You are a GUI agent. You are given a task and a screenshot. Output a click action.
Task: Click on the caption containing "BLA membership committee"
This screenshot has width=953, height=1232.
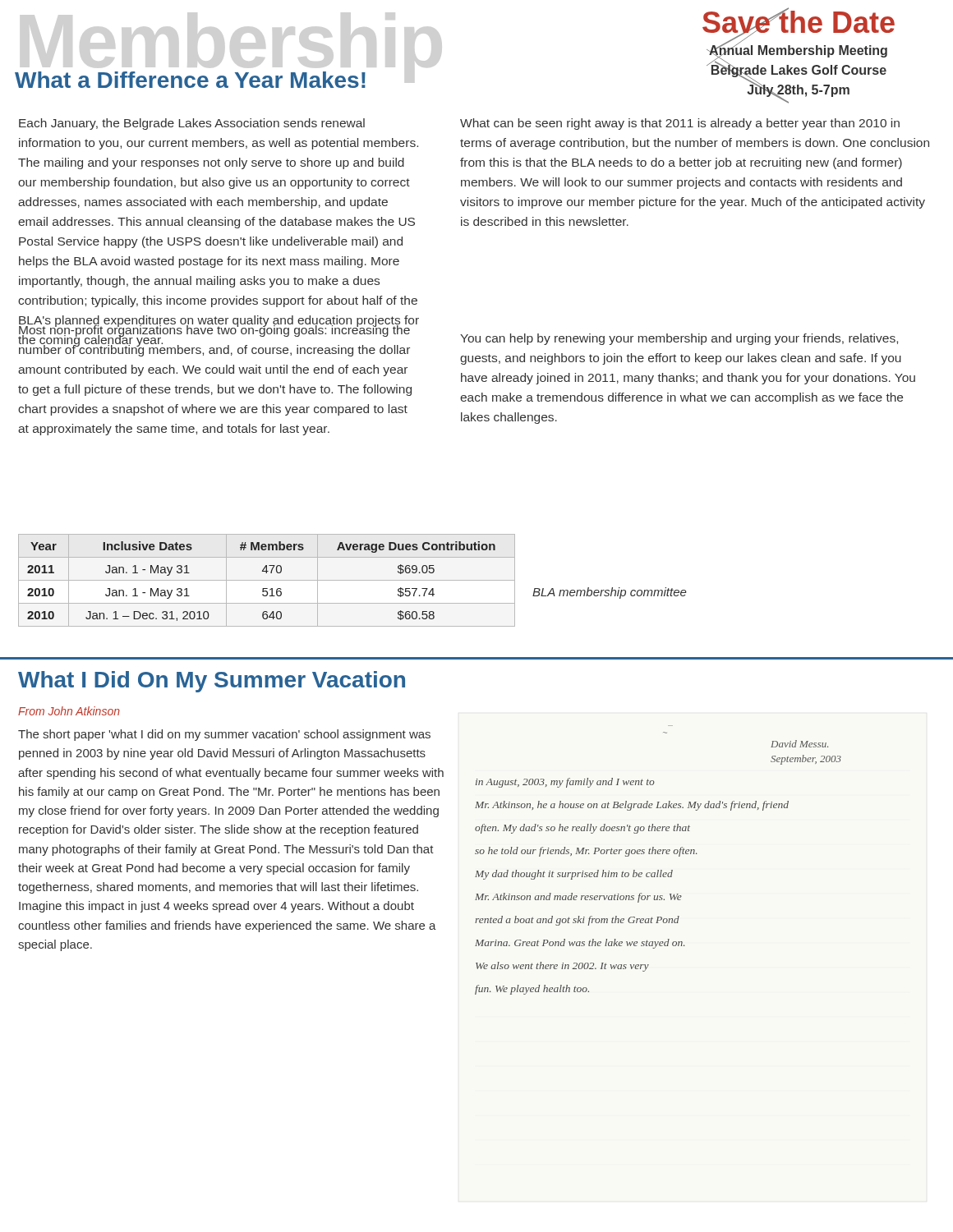pos(610,592)
